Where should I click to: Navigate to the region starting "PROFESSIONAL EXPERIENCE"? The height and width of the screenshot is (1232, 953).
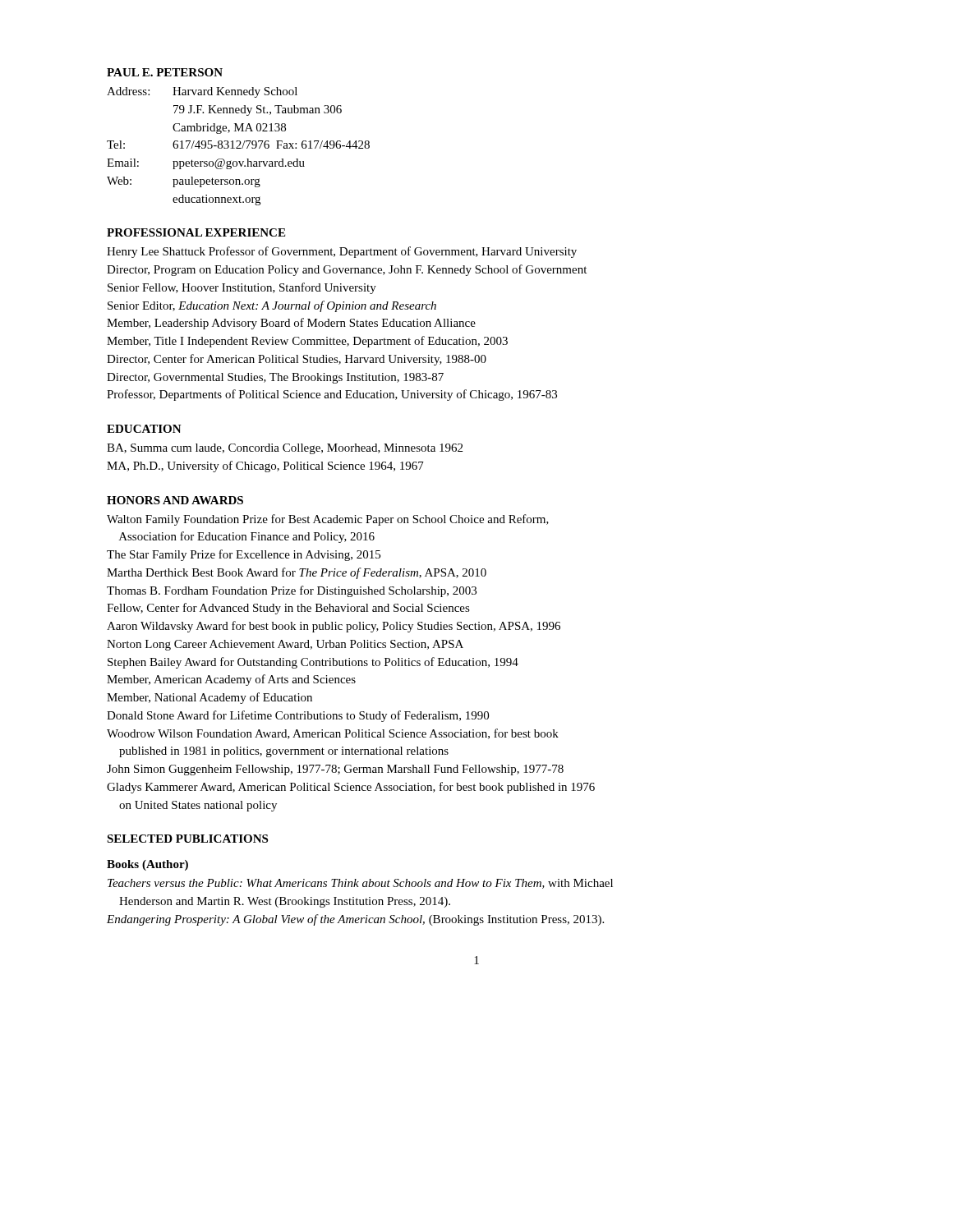(x=196, y=233)
